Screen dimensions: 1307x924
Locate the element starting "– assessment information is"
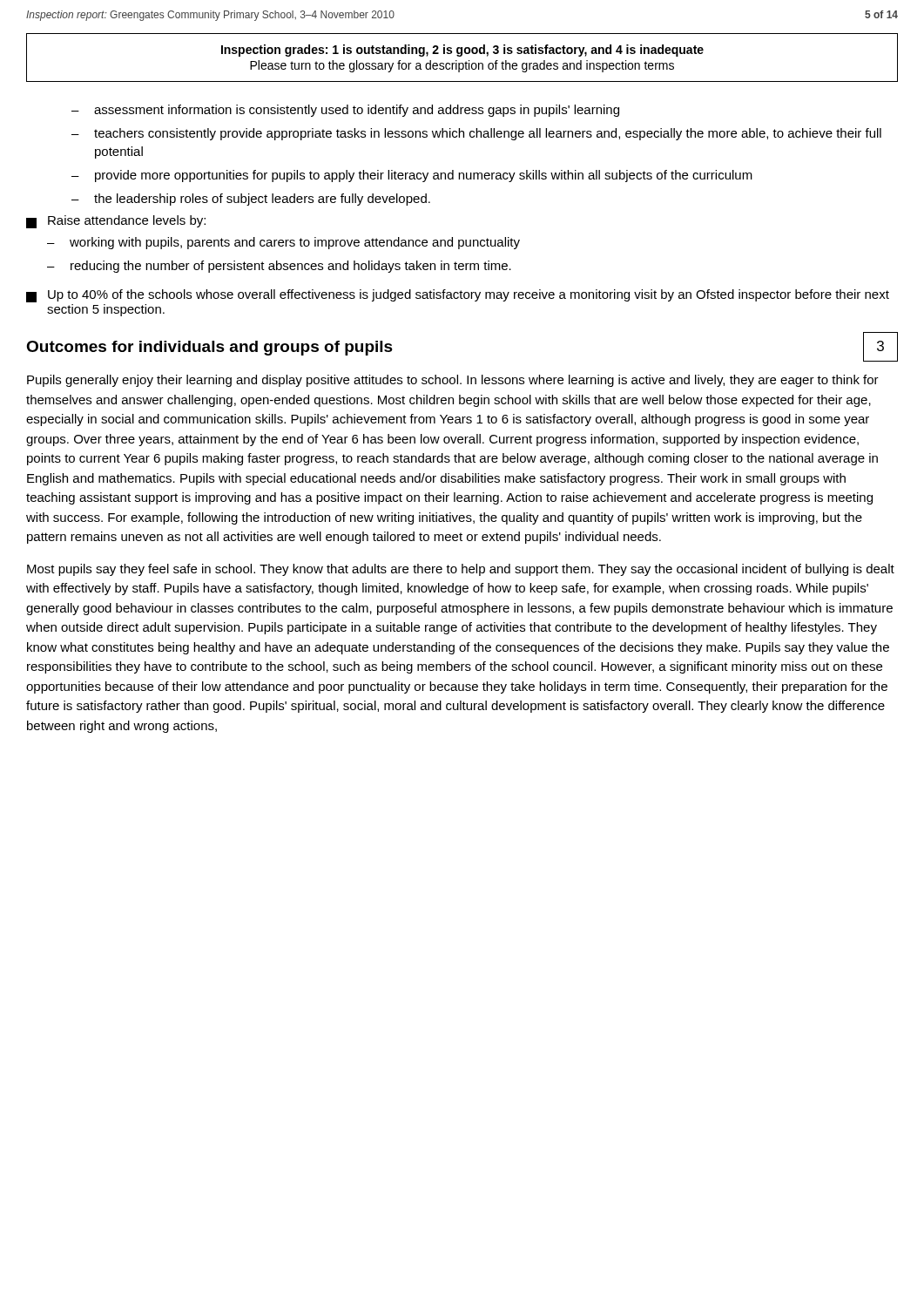(346, 109)
